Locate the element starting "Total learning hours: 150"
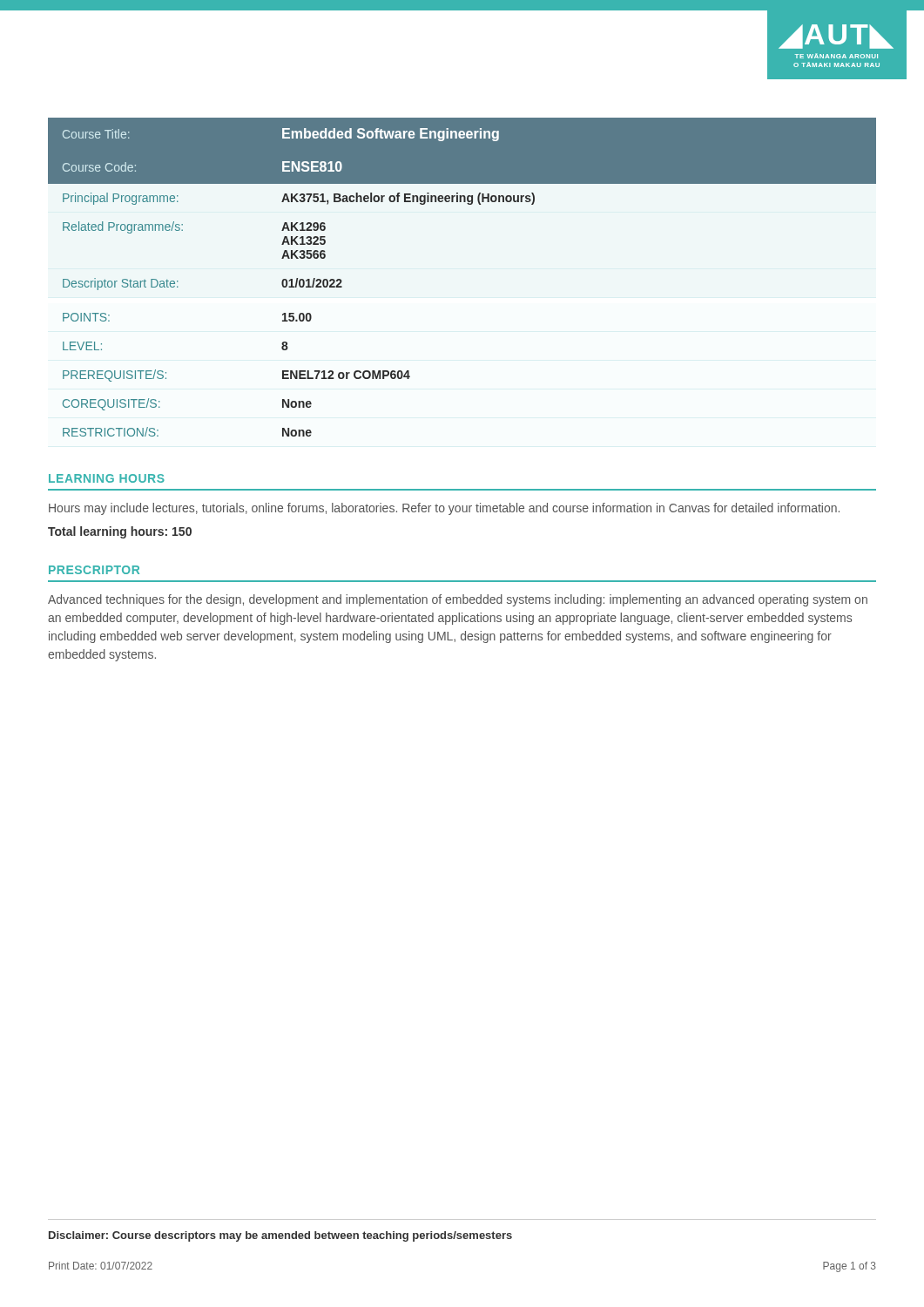The image size is (924, 1307). tap(120, 531)
